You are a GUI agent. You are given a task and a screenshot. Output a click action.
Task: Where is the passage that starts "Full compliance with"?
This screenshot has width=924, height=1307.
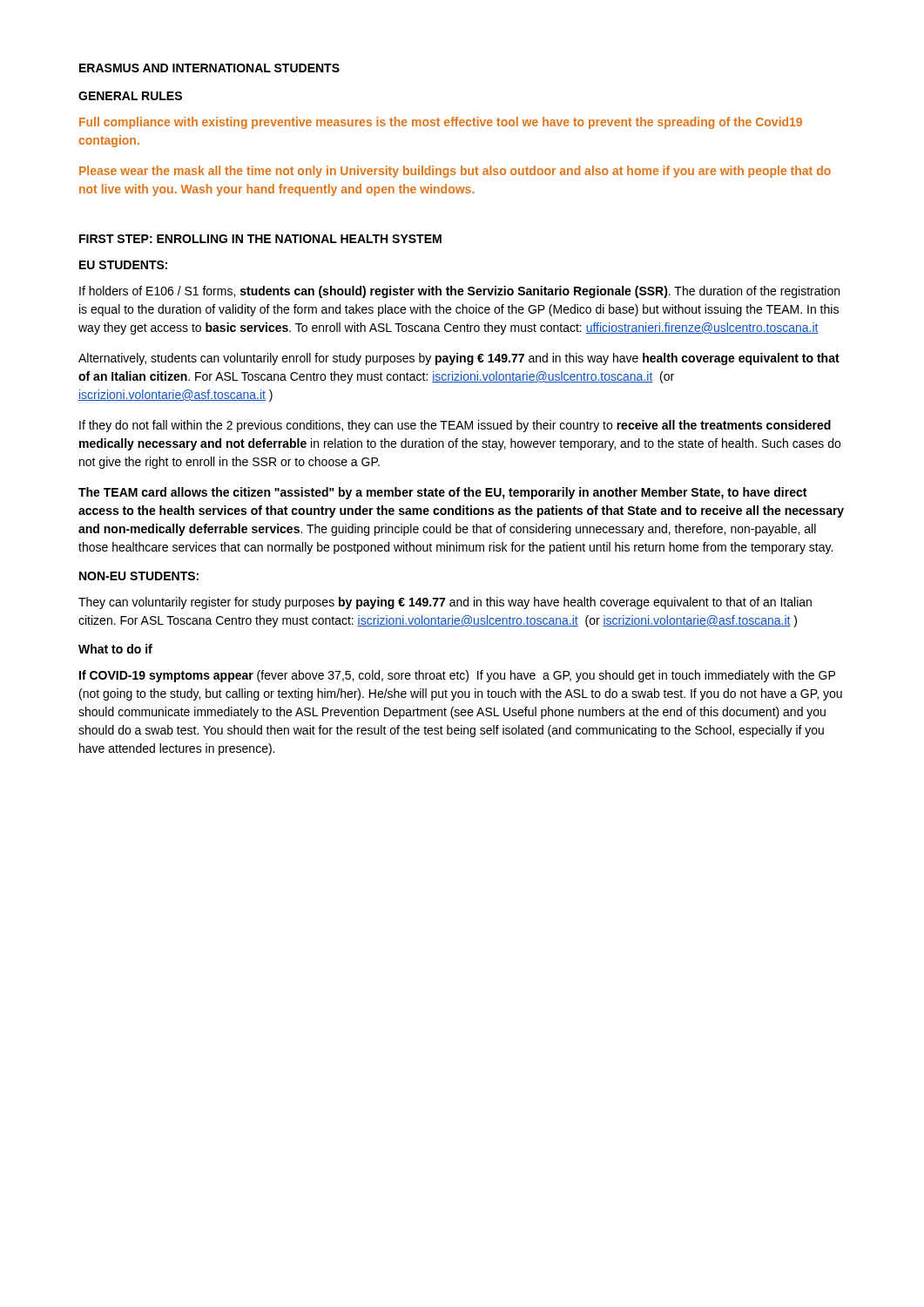coord(441,131)
